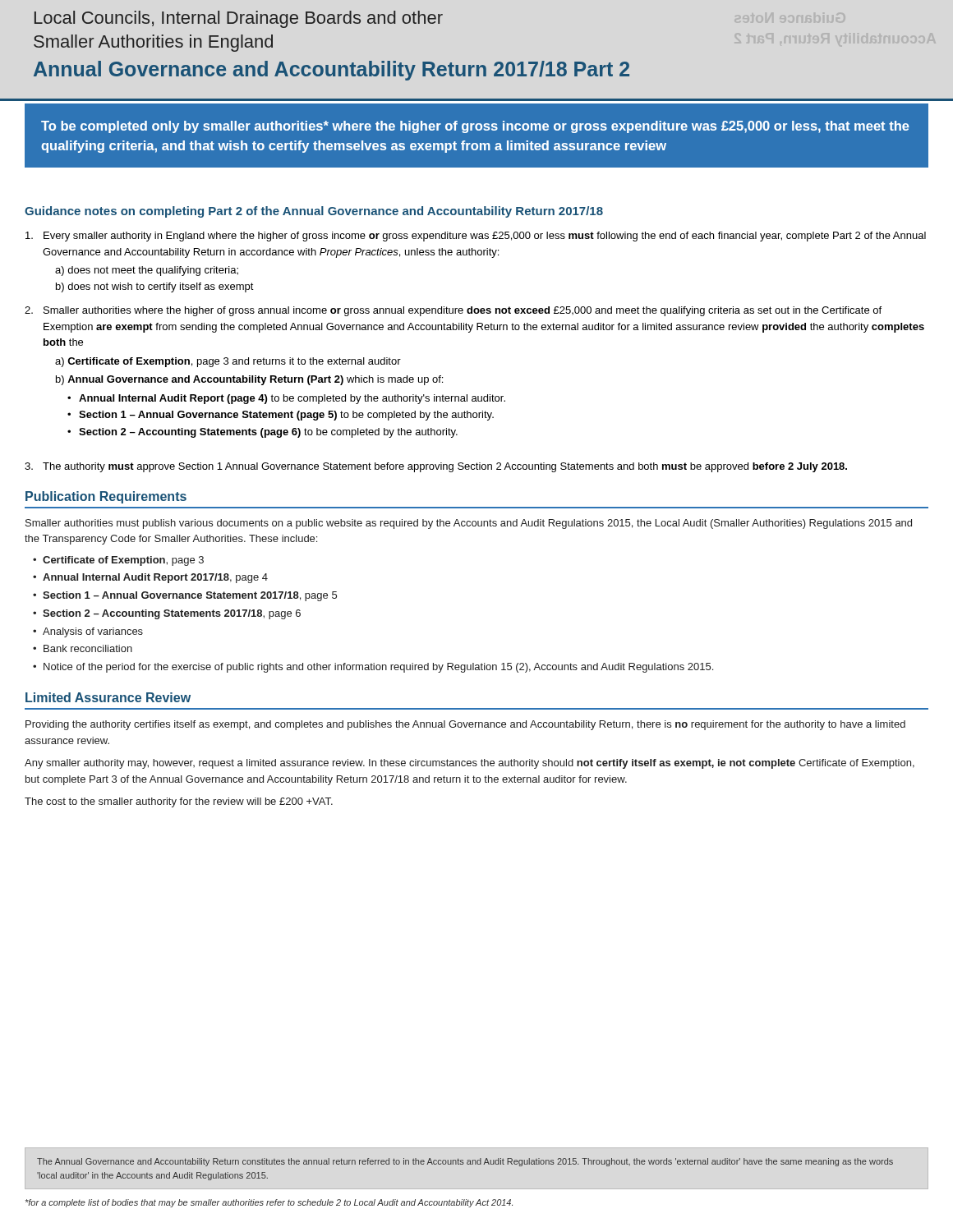Point to the text starting "Any smaller authority may, however, request"
Viewport: 953px width, 1232px height.
coord(470,771)
